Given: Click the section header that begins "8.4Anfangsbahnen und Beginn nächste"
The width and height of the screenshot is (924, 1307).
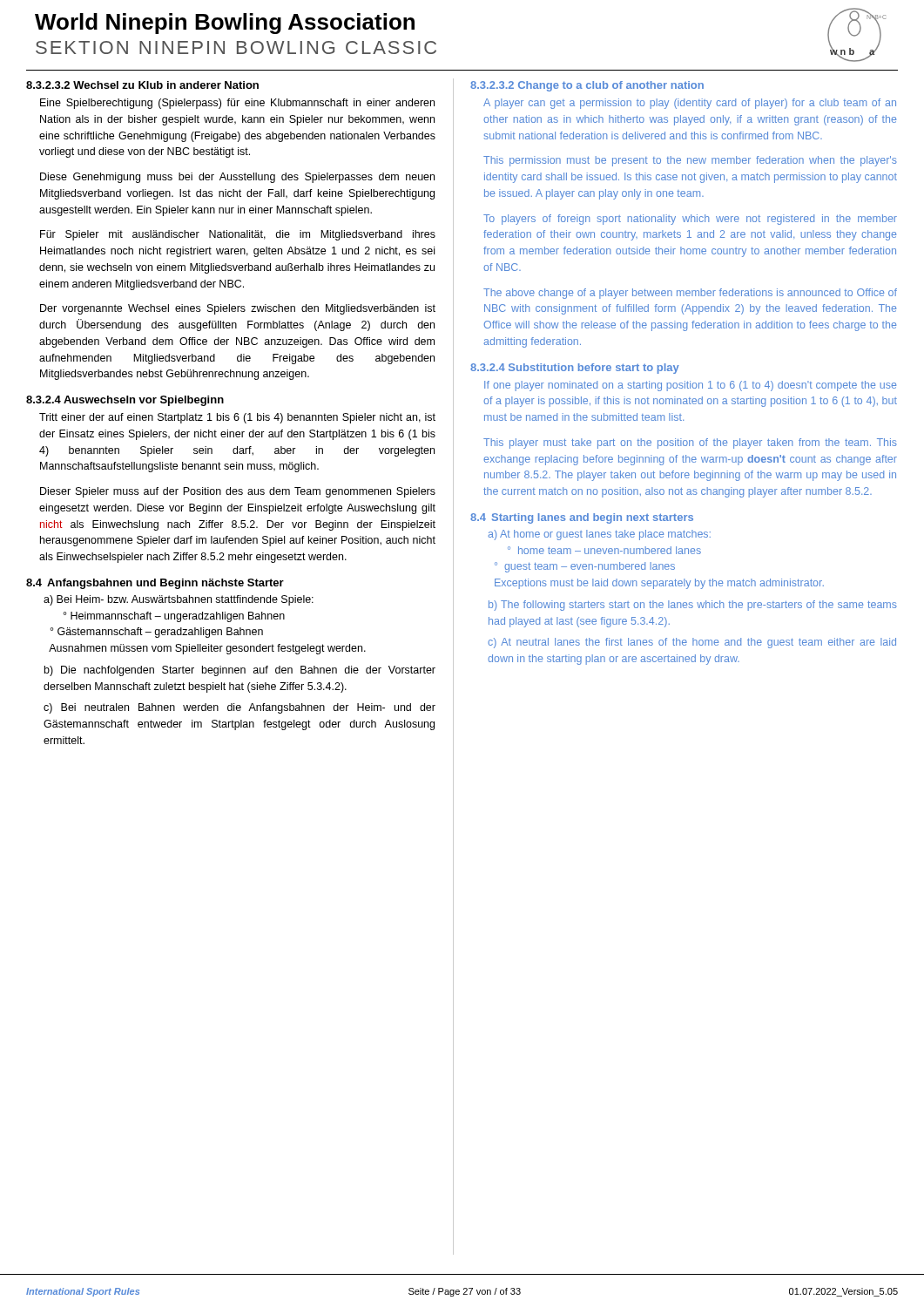Looking at the screenshot, I should pos(155,582).
